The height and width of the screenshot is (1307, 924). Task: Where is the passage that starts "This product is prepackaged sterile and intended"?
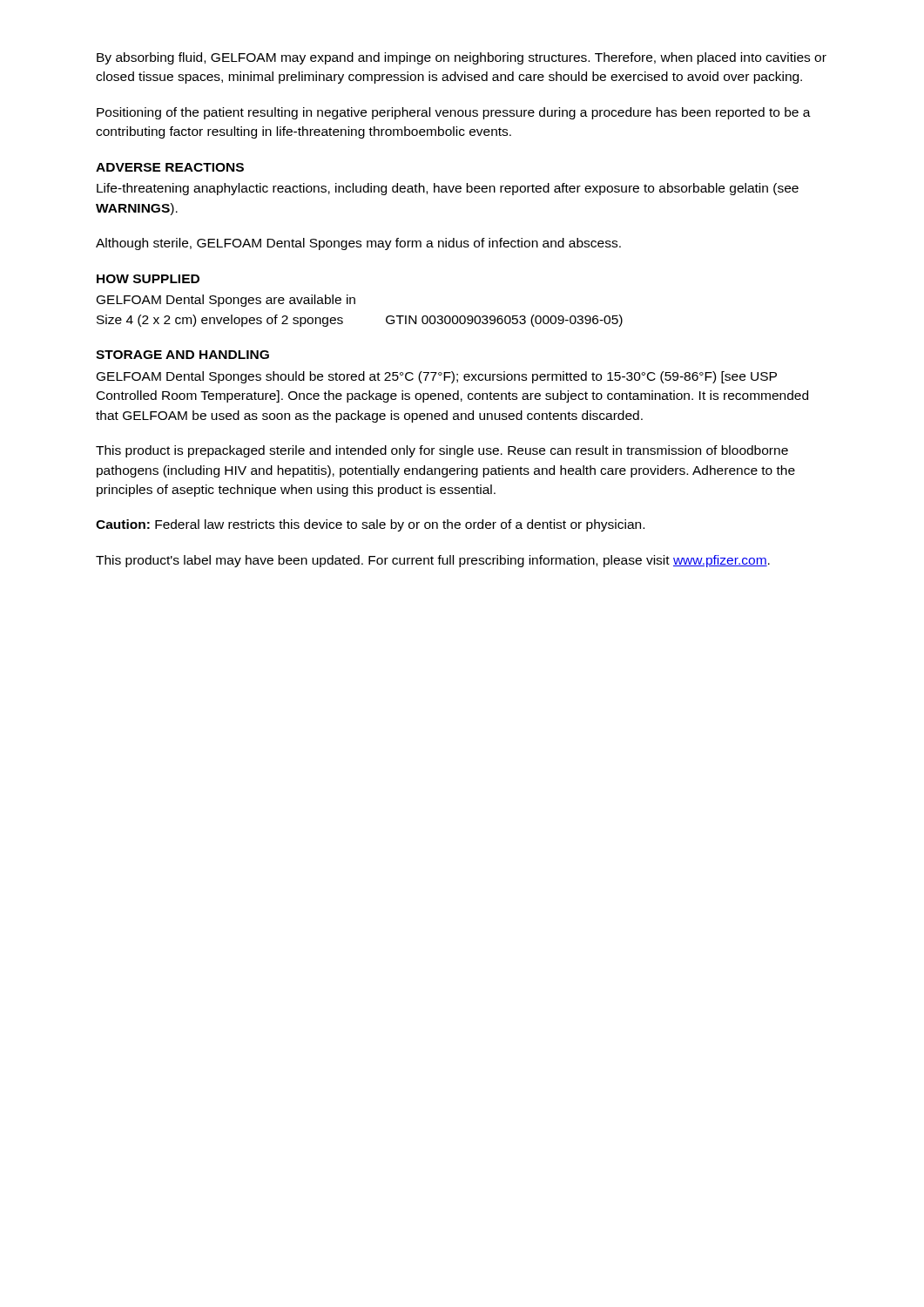pyautogui.click(x=446, y=470)
